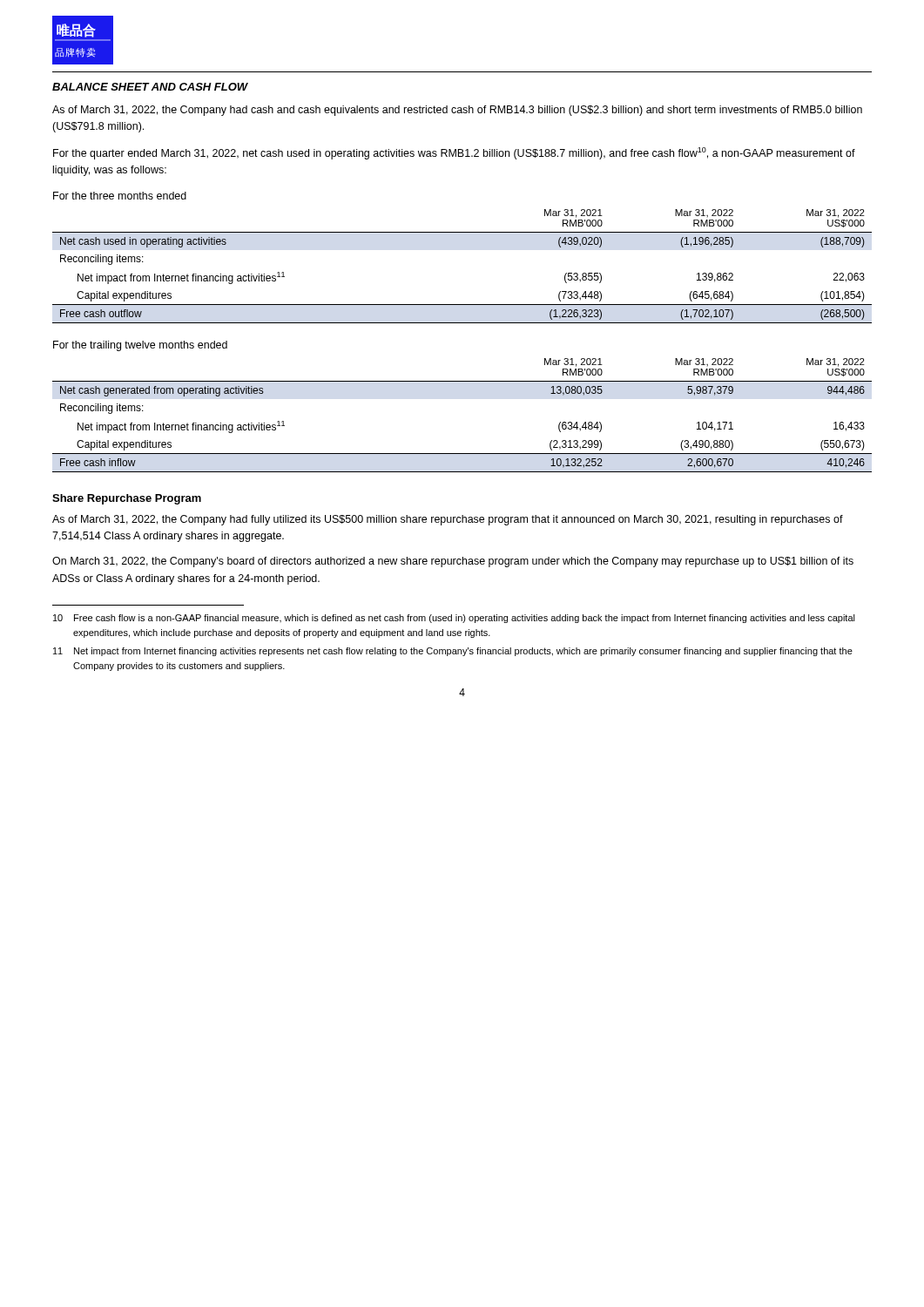Select the passage starting "Share Repurchase Program"
This screenshot has width=924, height=1307.
coord(127,498)
